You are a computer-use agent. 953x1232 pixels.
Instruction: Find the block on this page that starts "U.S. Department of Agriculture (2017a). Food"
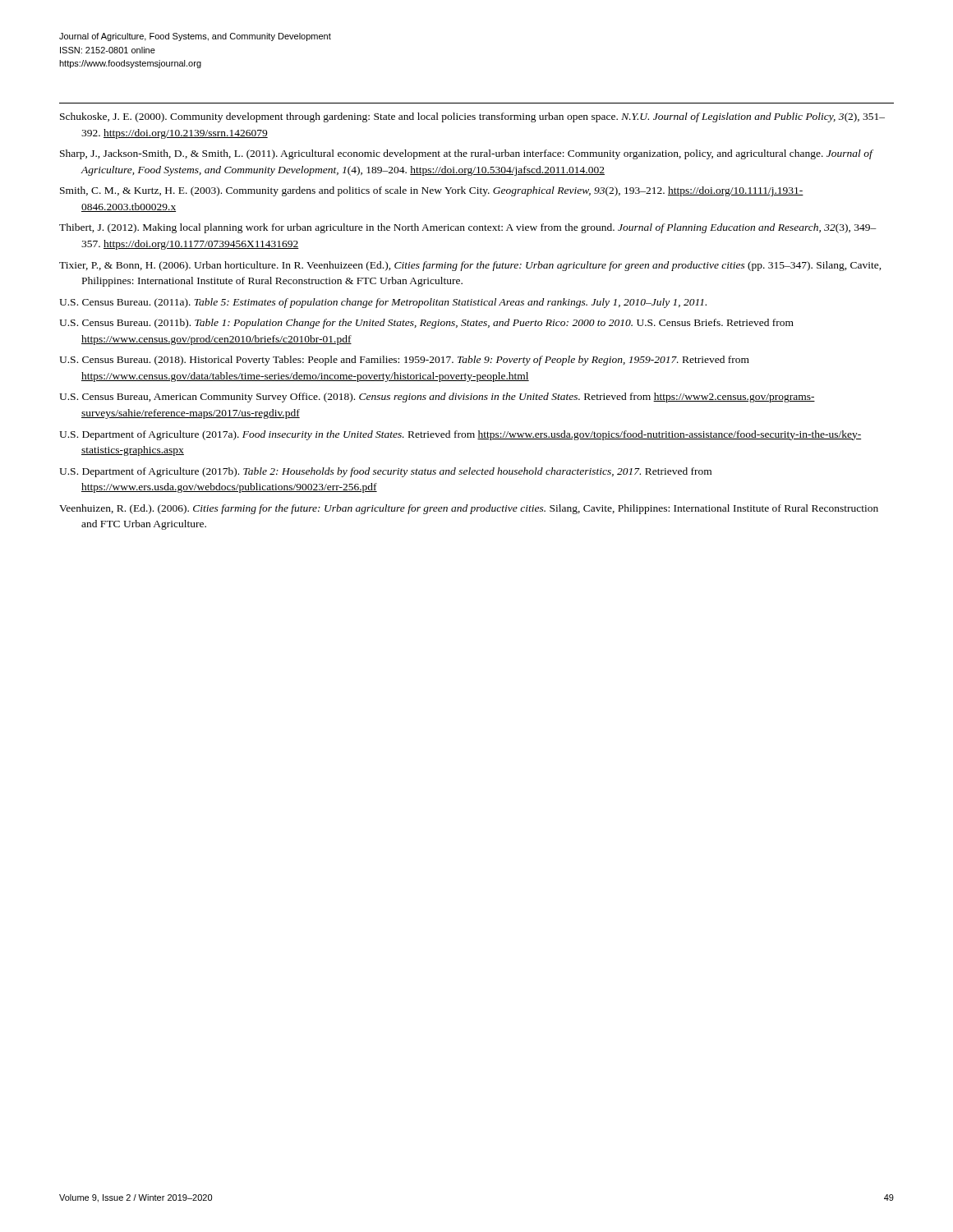(460, 442)
